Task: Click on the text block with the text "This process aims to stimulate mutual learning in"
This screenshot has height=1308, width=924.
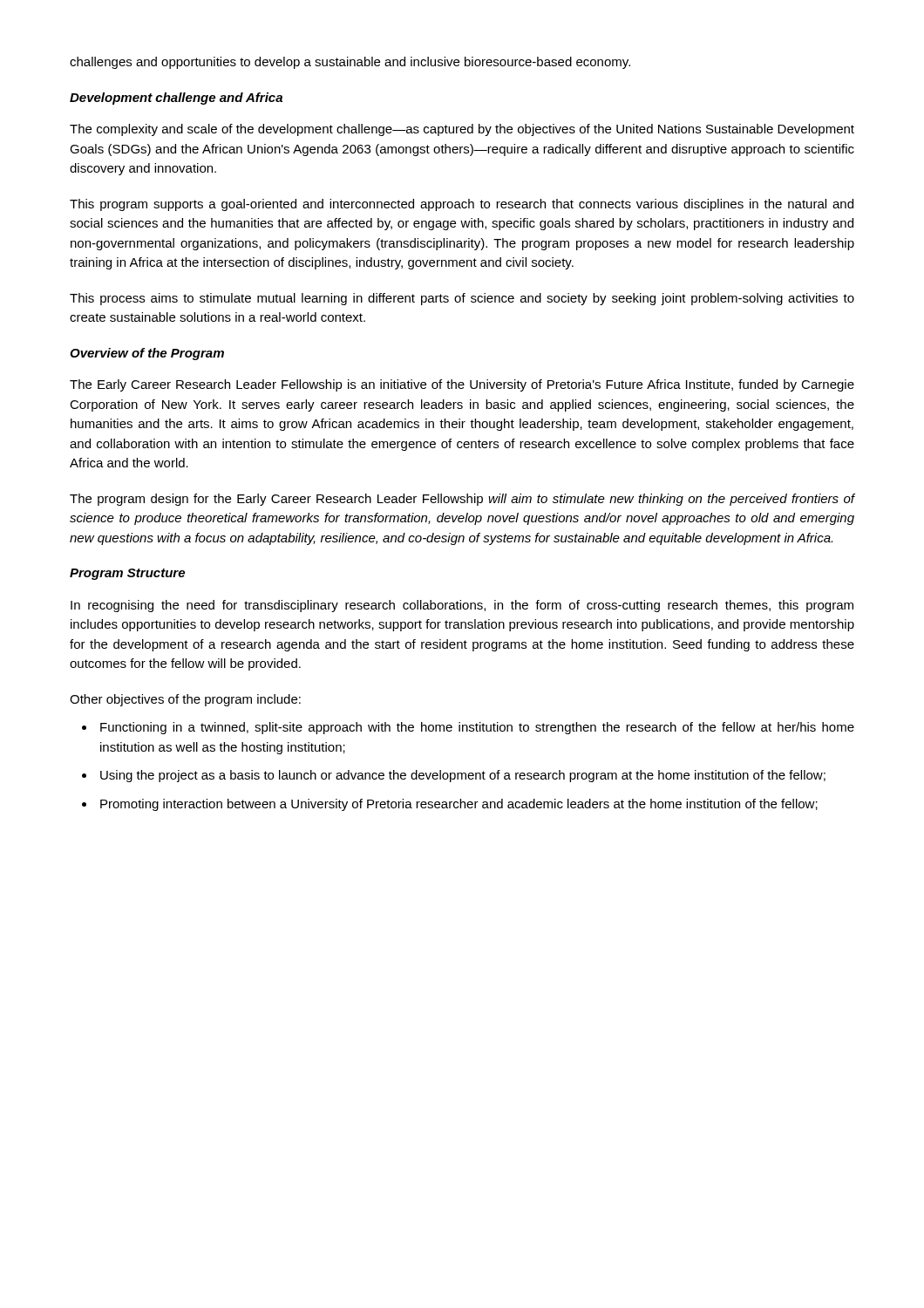Action: 462,307
